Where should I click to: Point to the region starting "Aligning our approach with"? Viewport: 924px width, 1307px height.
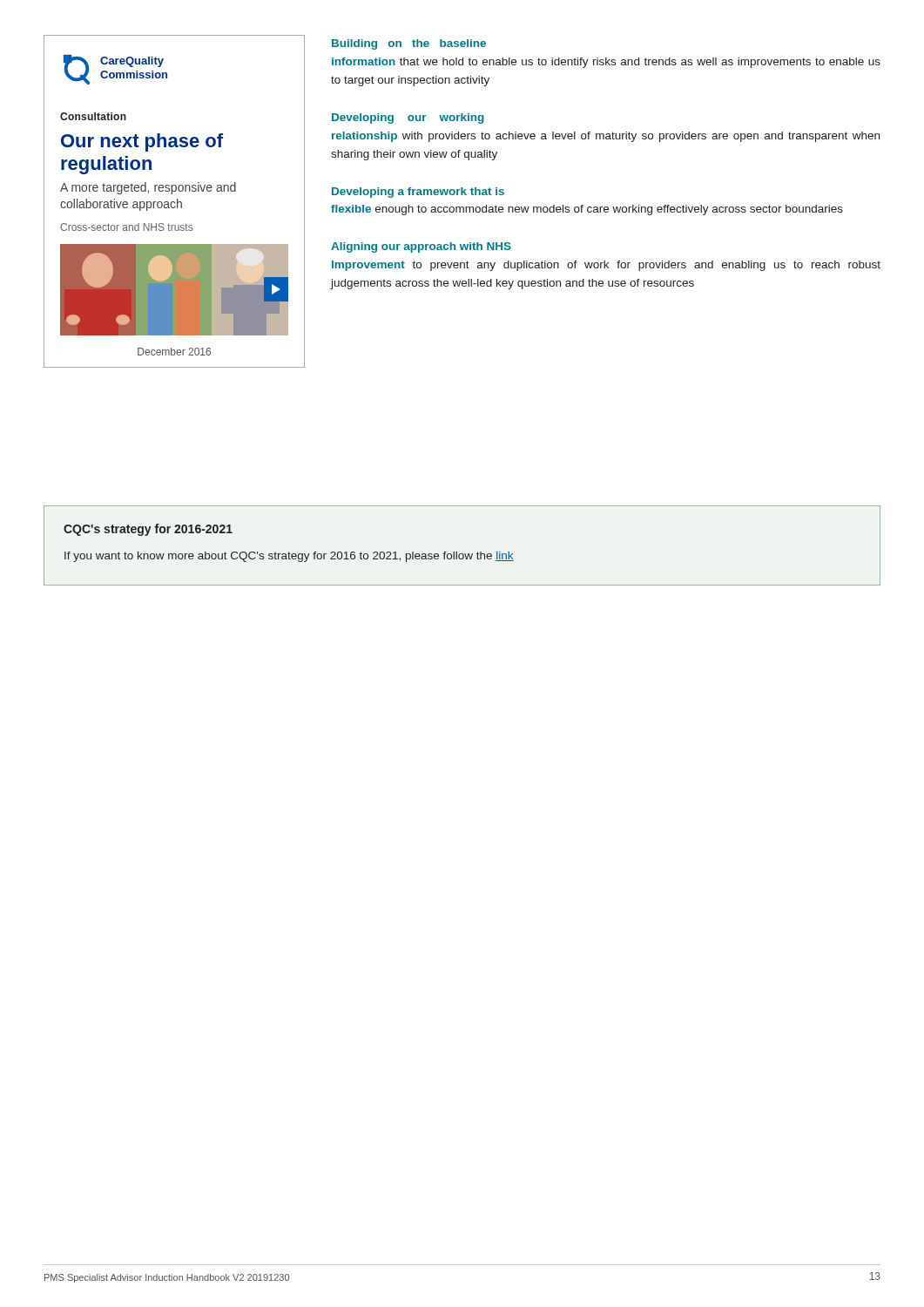(x=606, y=265)
